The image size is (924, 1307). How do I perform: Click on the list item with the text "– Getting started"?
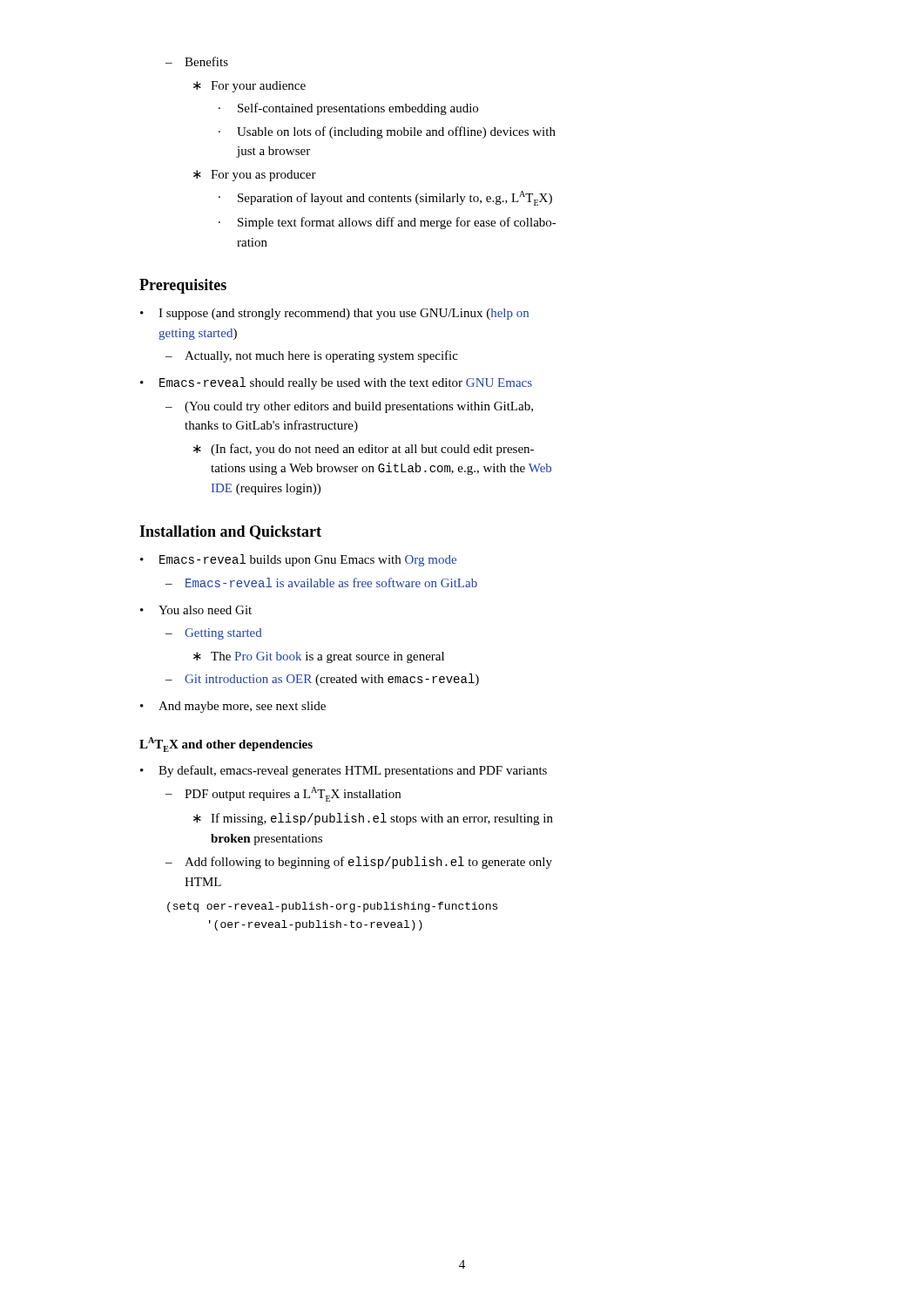[x=214, y=634]
